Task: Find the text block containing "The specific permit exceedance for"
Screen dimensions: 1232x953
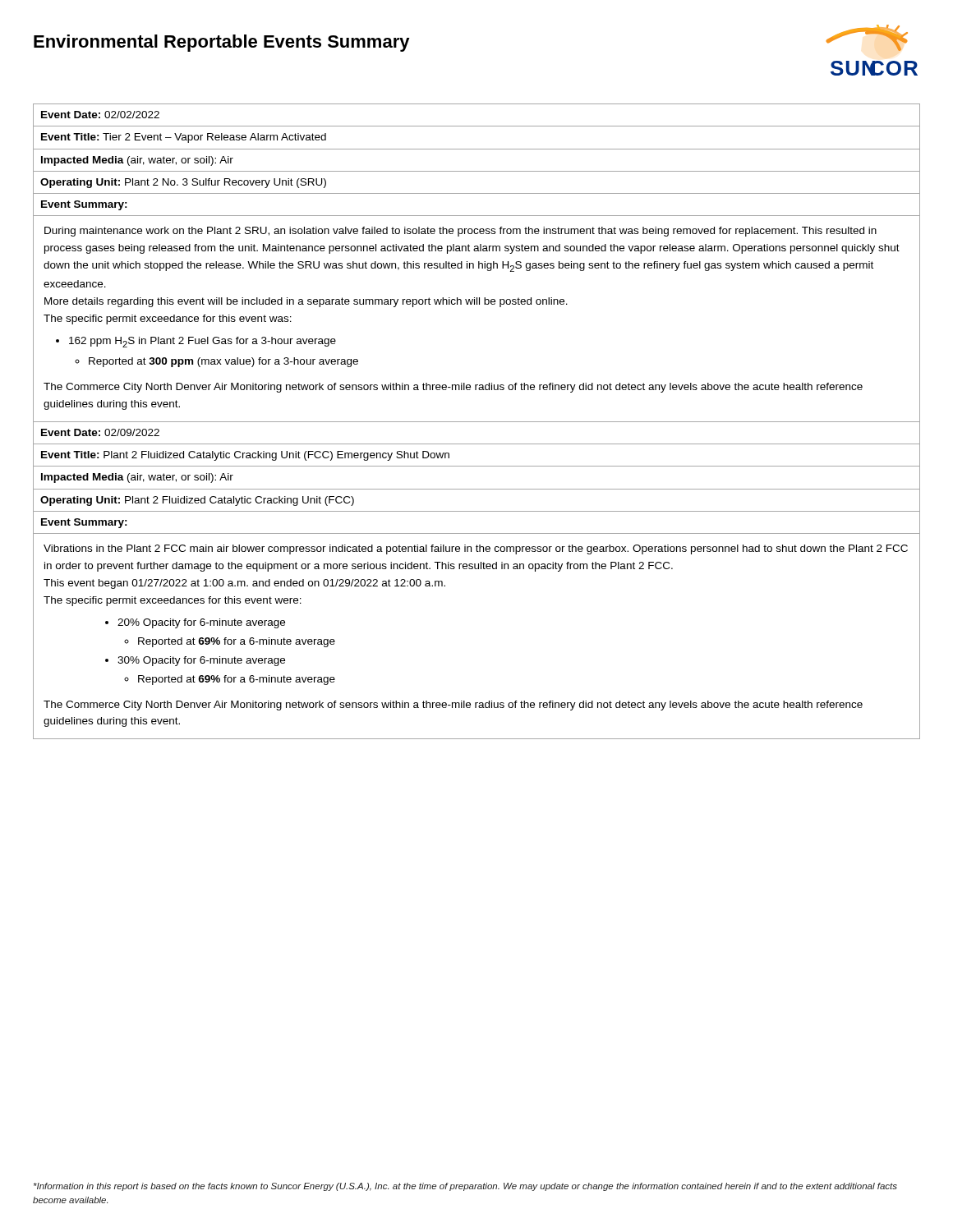Action: coord(168,319)
